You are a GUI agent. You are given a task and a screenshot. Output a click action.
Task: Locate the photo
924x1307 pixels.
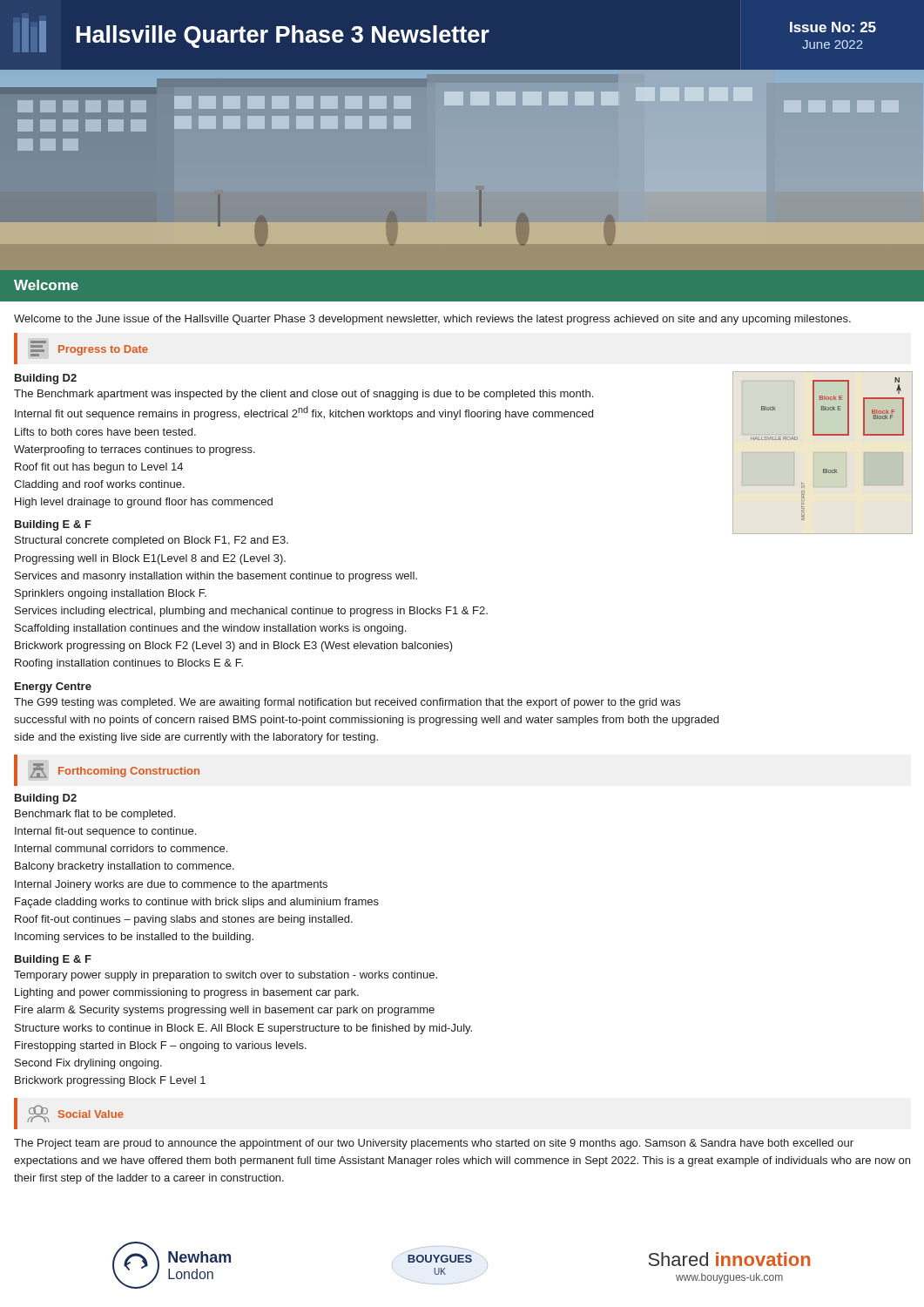(462, 170)
